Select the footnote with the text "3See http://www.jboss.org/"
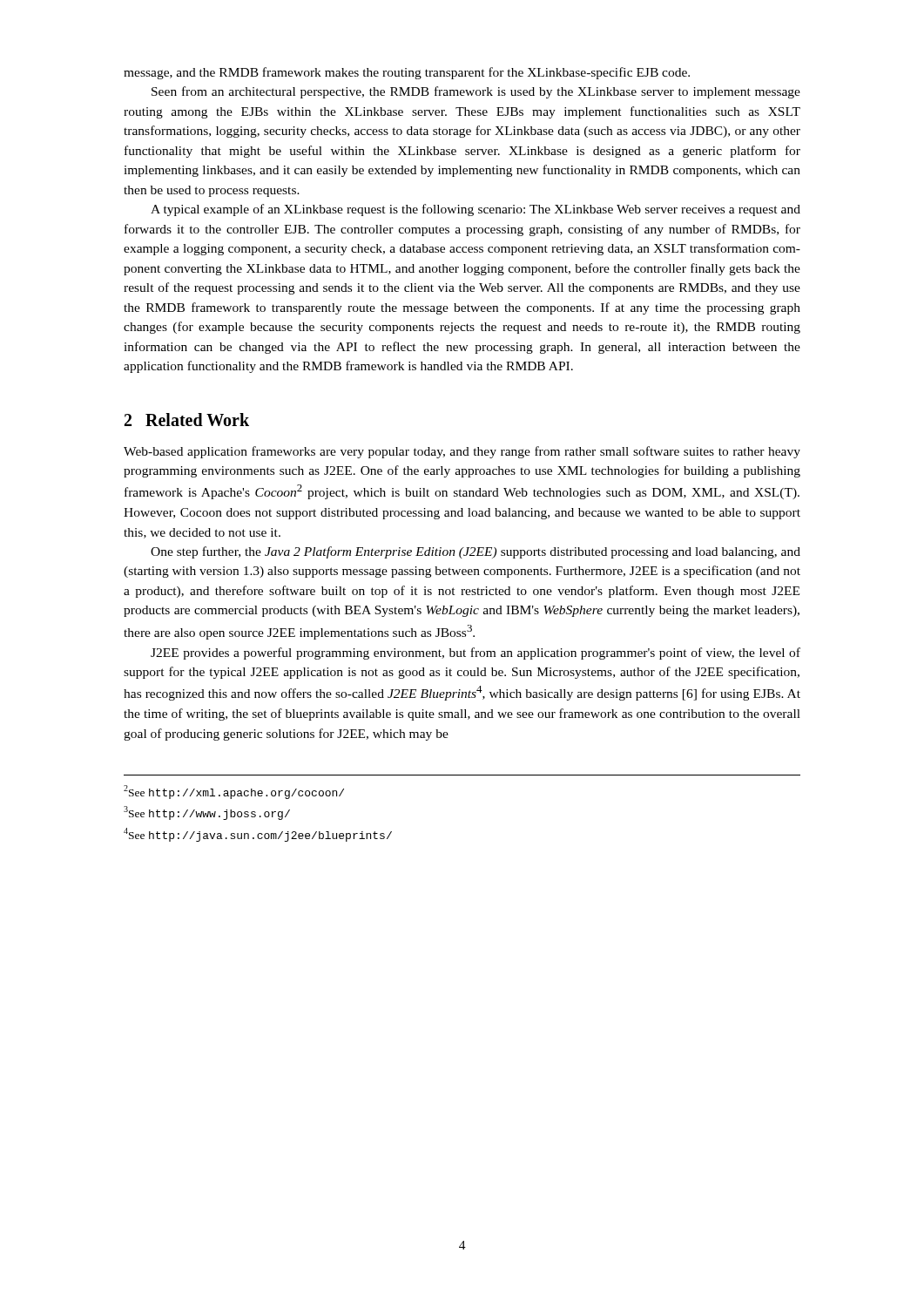The width and height of the screenshot is (924, 1307). coord(207,813)
